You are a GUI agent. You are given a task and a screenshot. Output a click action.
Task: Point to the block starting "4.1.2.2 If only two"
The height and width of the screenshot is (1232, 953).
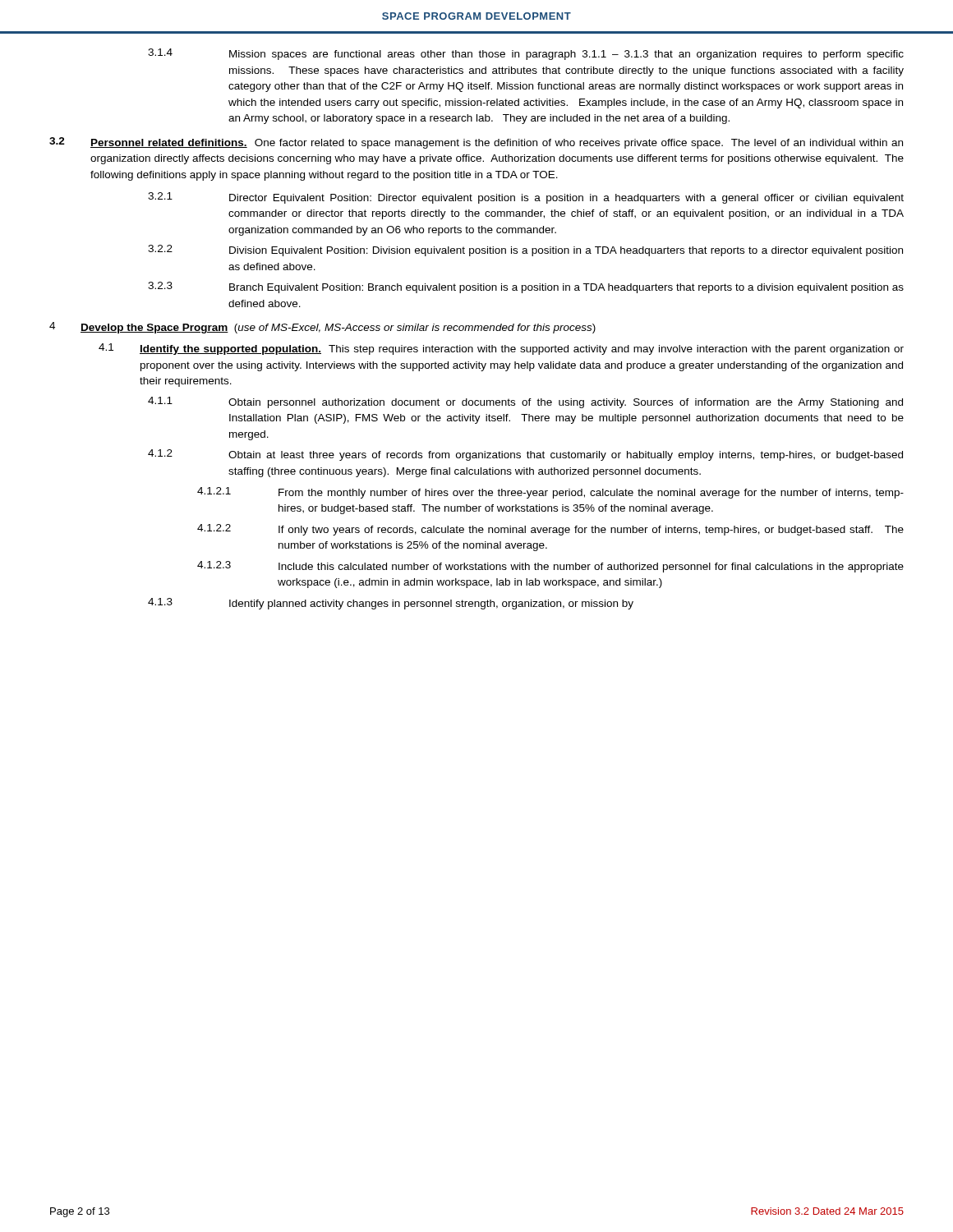[550, 537]
